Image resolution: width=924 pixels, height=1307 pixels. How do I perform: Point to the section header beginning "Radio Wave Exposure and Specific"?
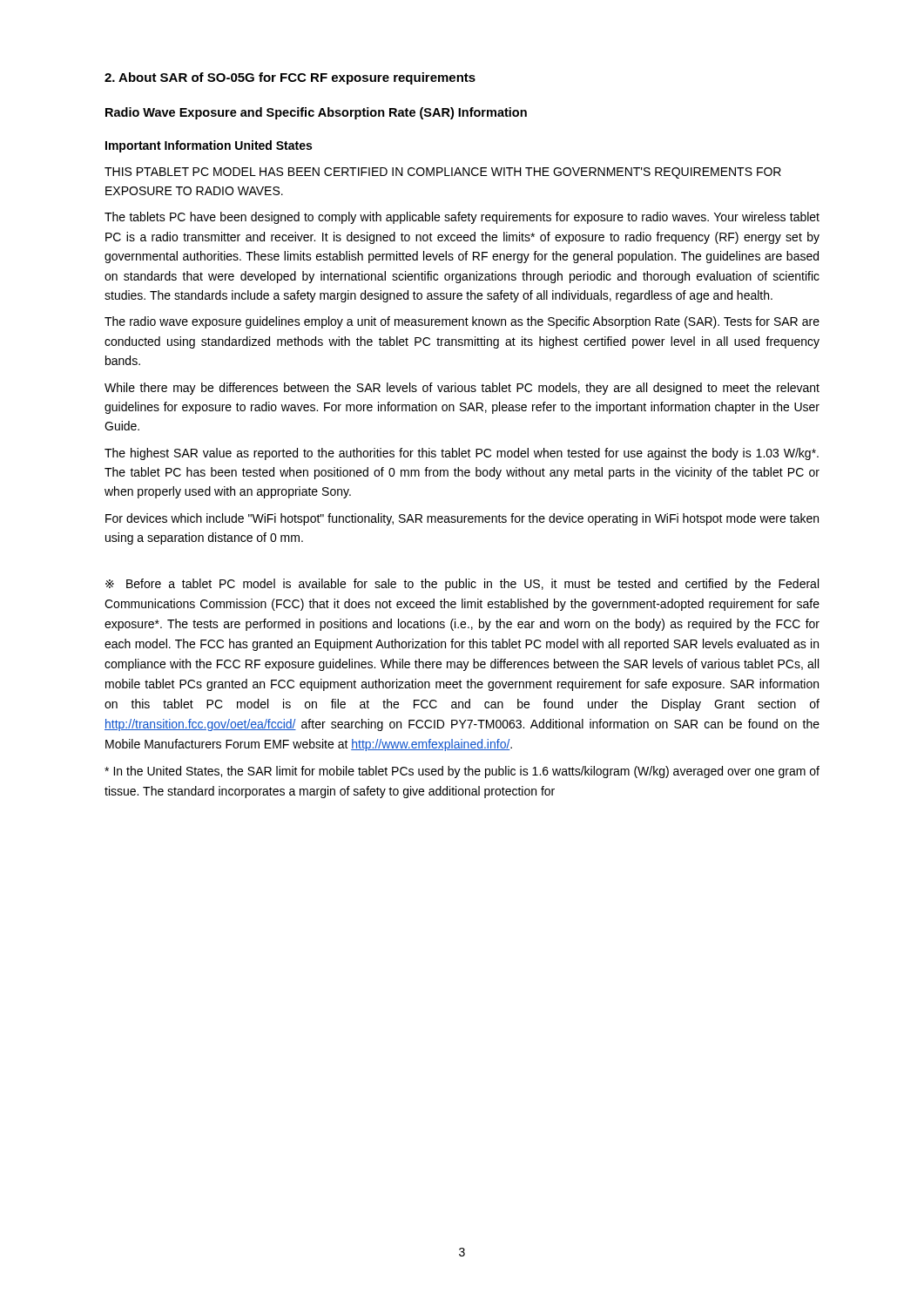pos(316,112)
